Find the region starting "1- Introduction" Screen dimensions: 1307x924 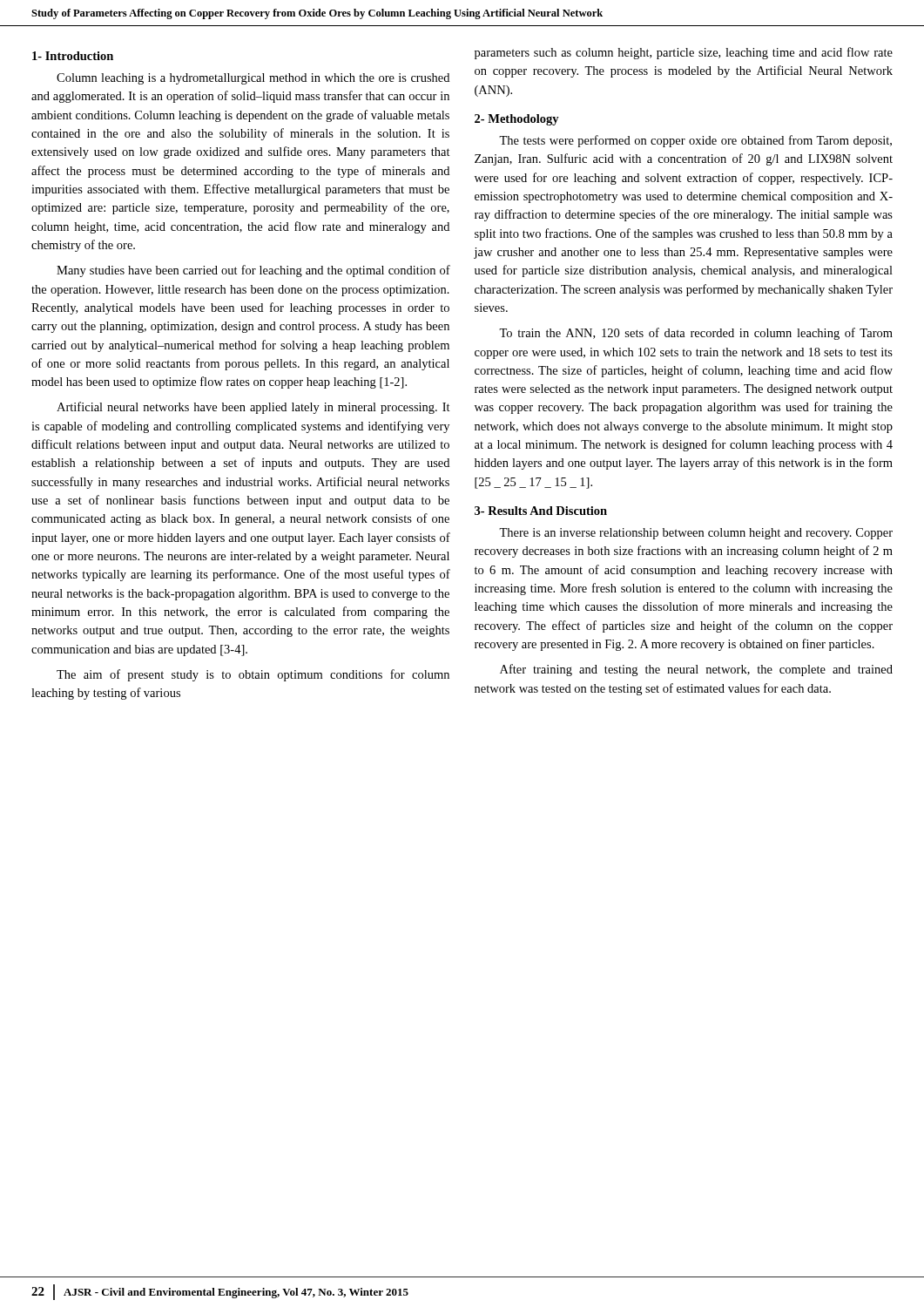click(x=72, y=56)
